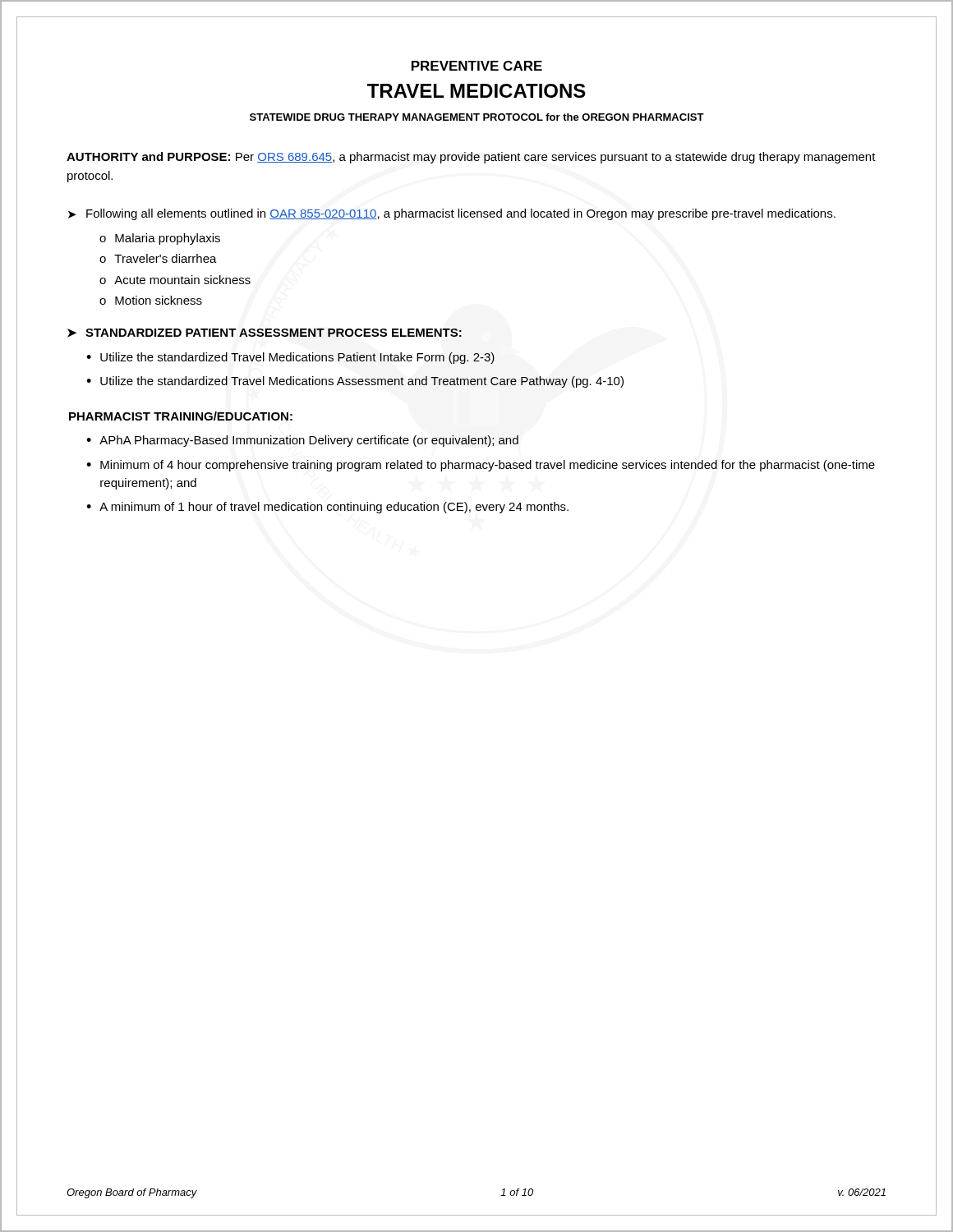This screenshot has height=1232, width=953.
Task: Point to "o Motion sickness"
Action: point(151,301)
